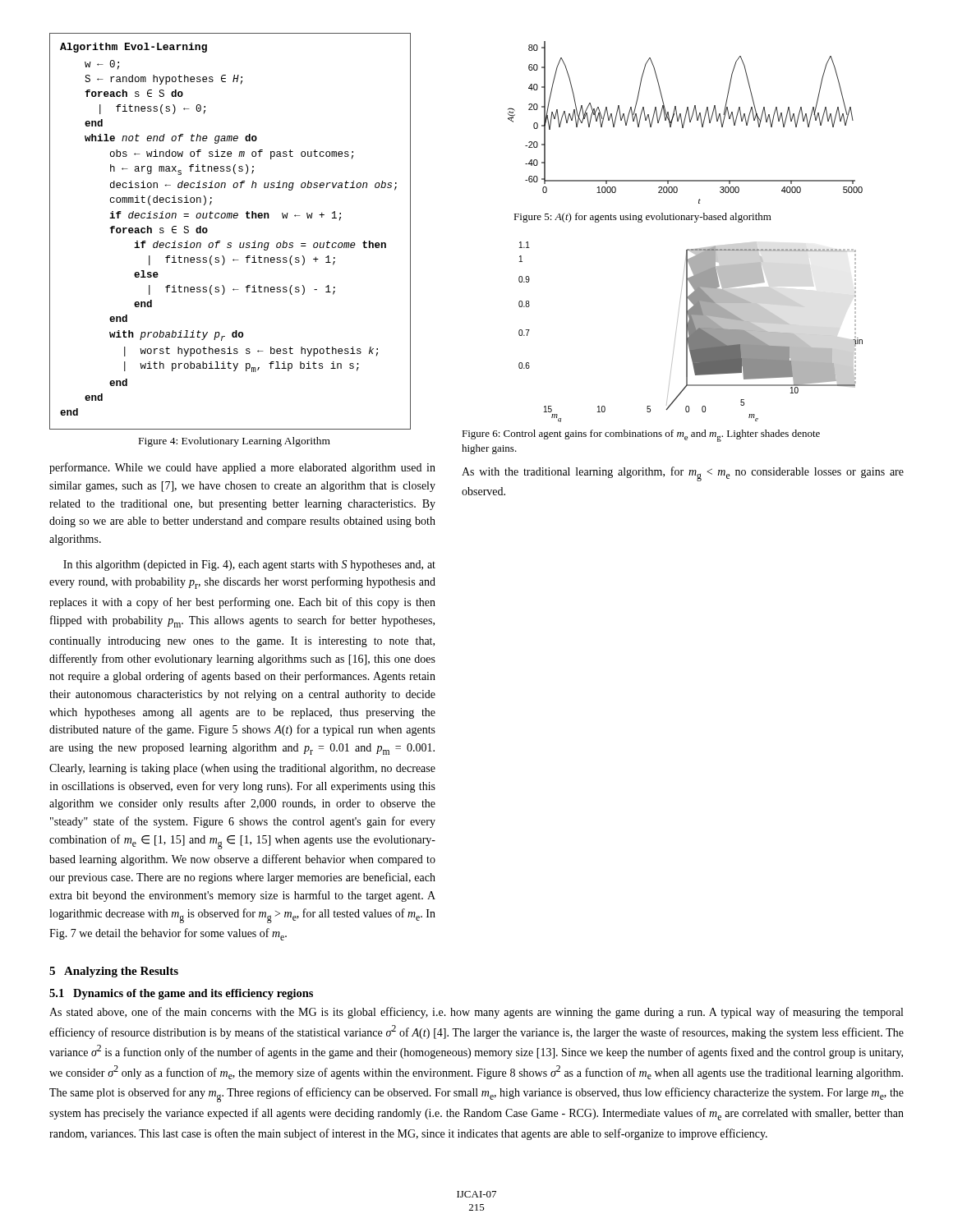This screenshot has width=953, height=1232.
Task: Locate the block of text that opens with "As stated above, one of the"
Action: tap(476, 1074)
